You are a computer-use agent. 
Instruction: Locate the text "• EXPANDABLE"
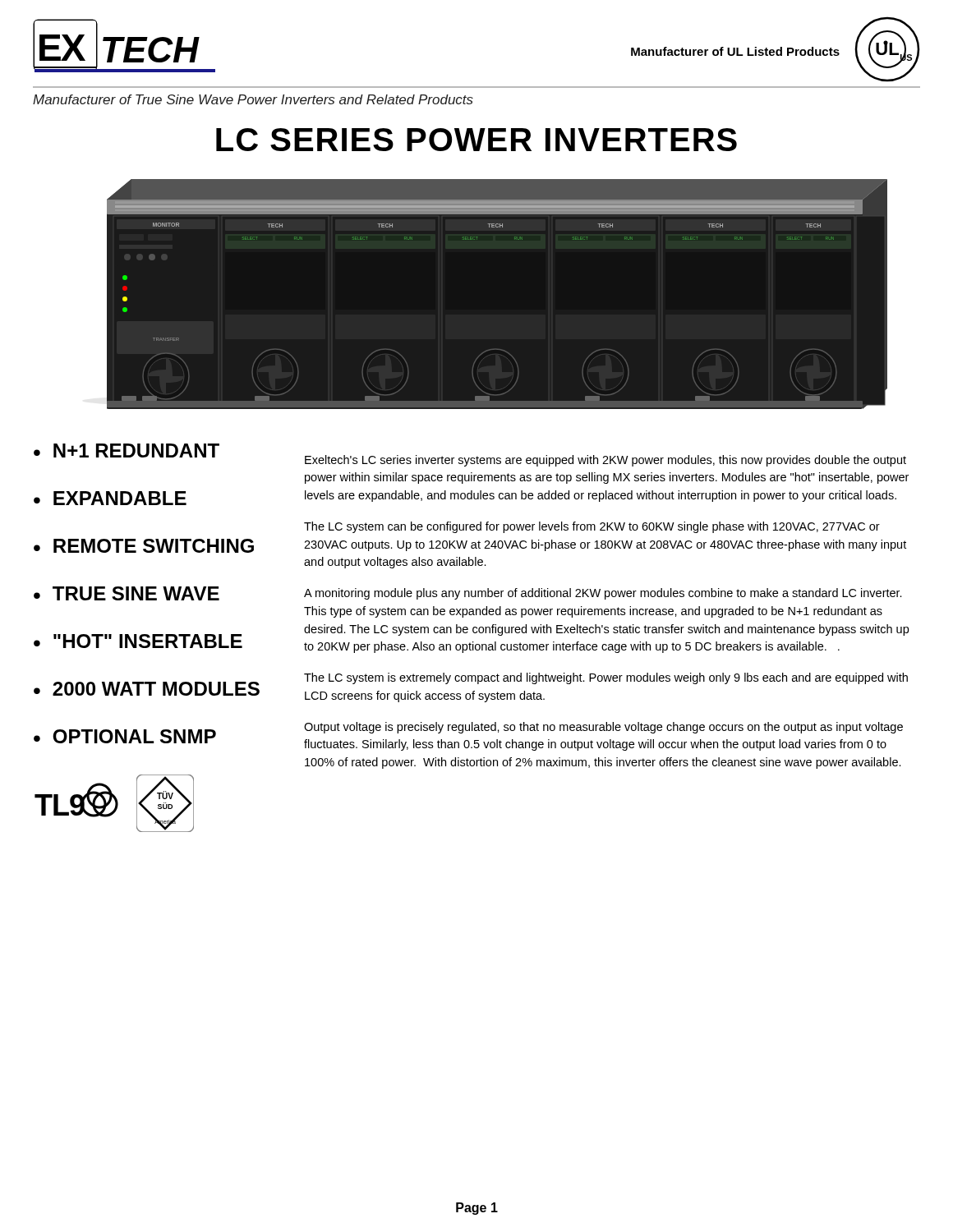click(110, 499)
